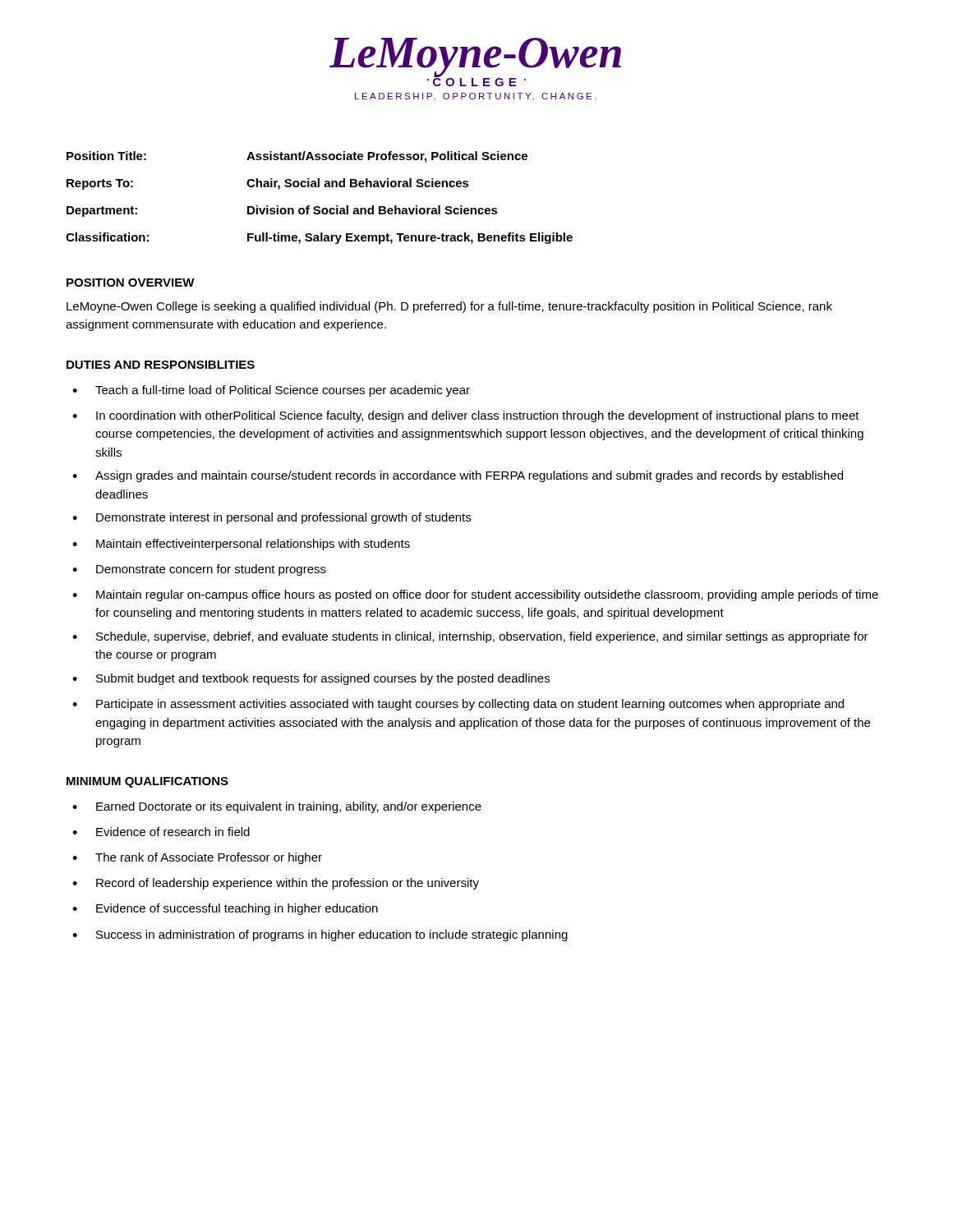Point to the block beginning "LeMoyne-Owen College is seeking a qualified individual"

[x=449, y=315]
